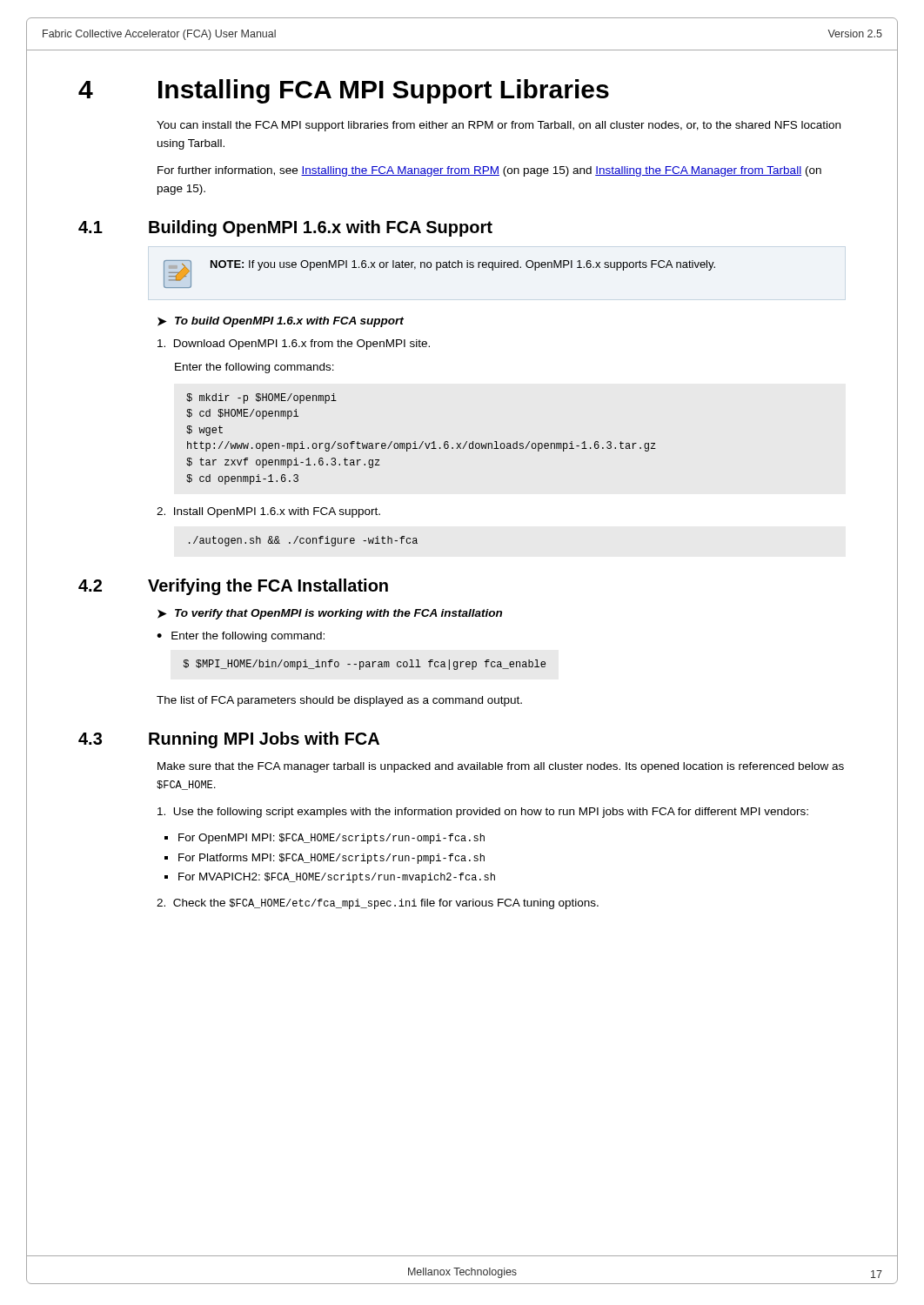Select the region starting "Use the following script examples with the"
The image size is (924, 1305).
click(x=483, y=813)
